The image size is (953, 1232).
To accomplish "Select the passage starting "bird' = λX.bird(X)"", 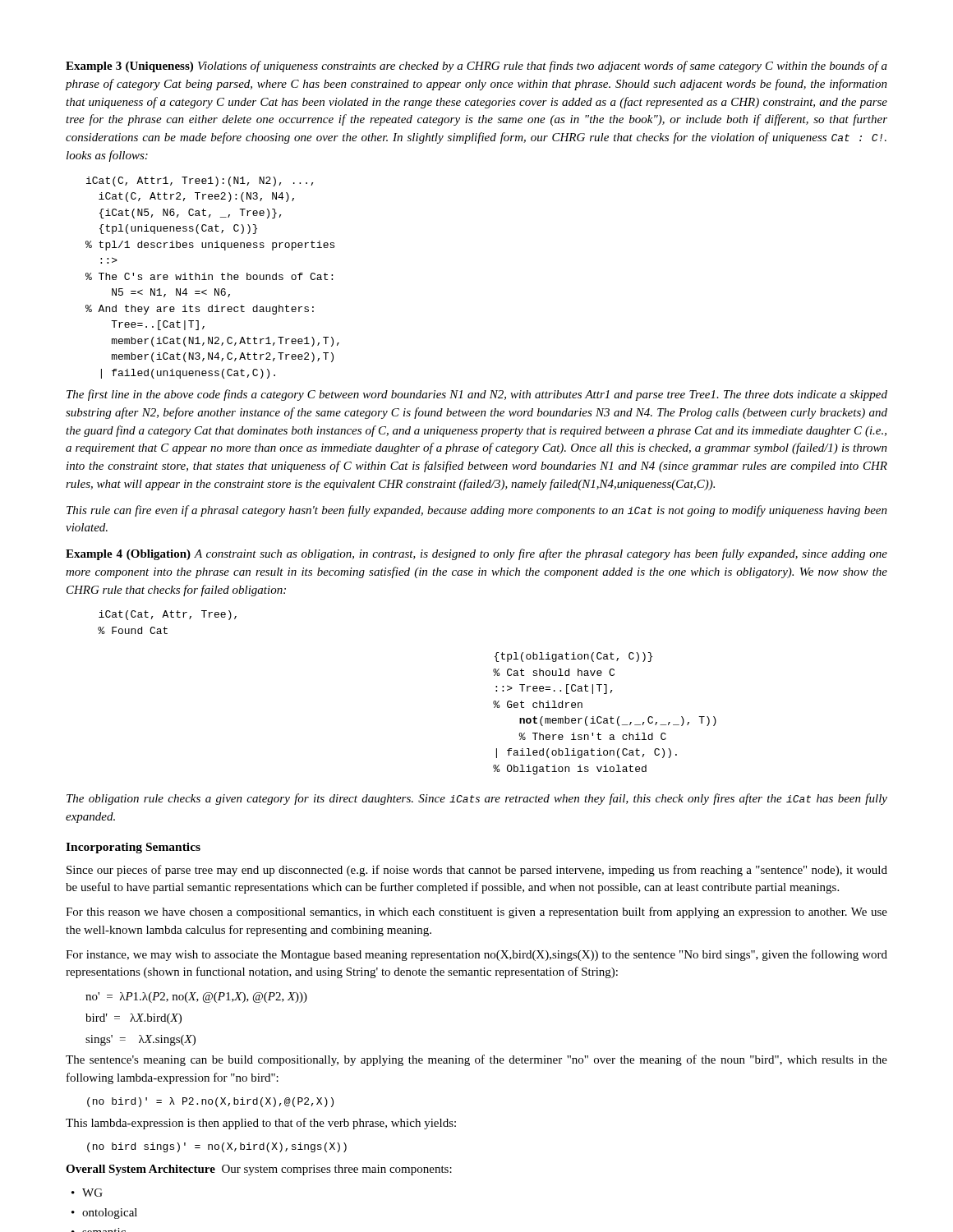I will click(134, 1017).
